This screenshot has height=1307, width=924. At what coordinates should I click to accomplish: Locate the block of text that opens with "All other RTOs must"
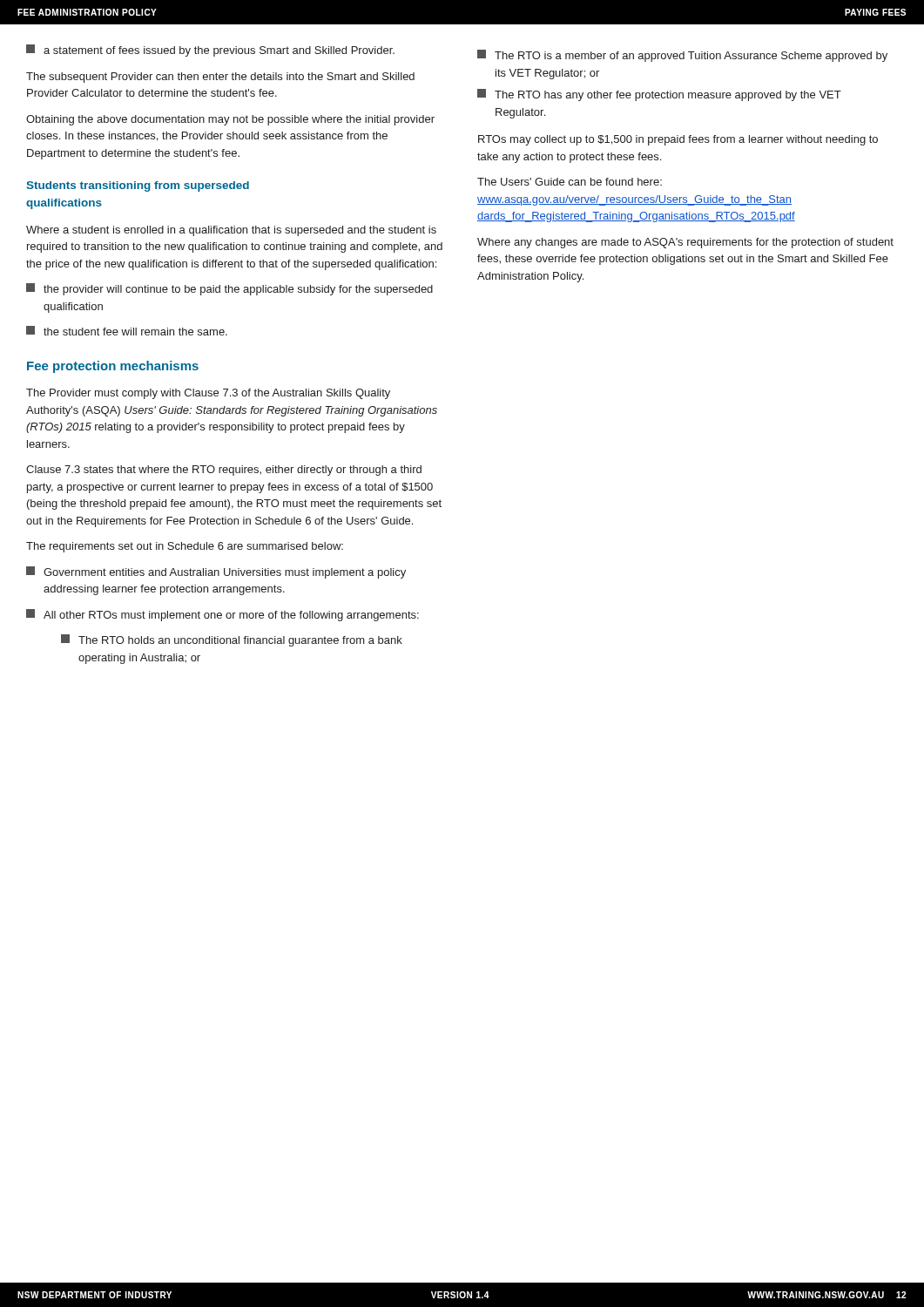coord(235,615)
